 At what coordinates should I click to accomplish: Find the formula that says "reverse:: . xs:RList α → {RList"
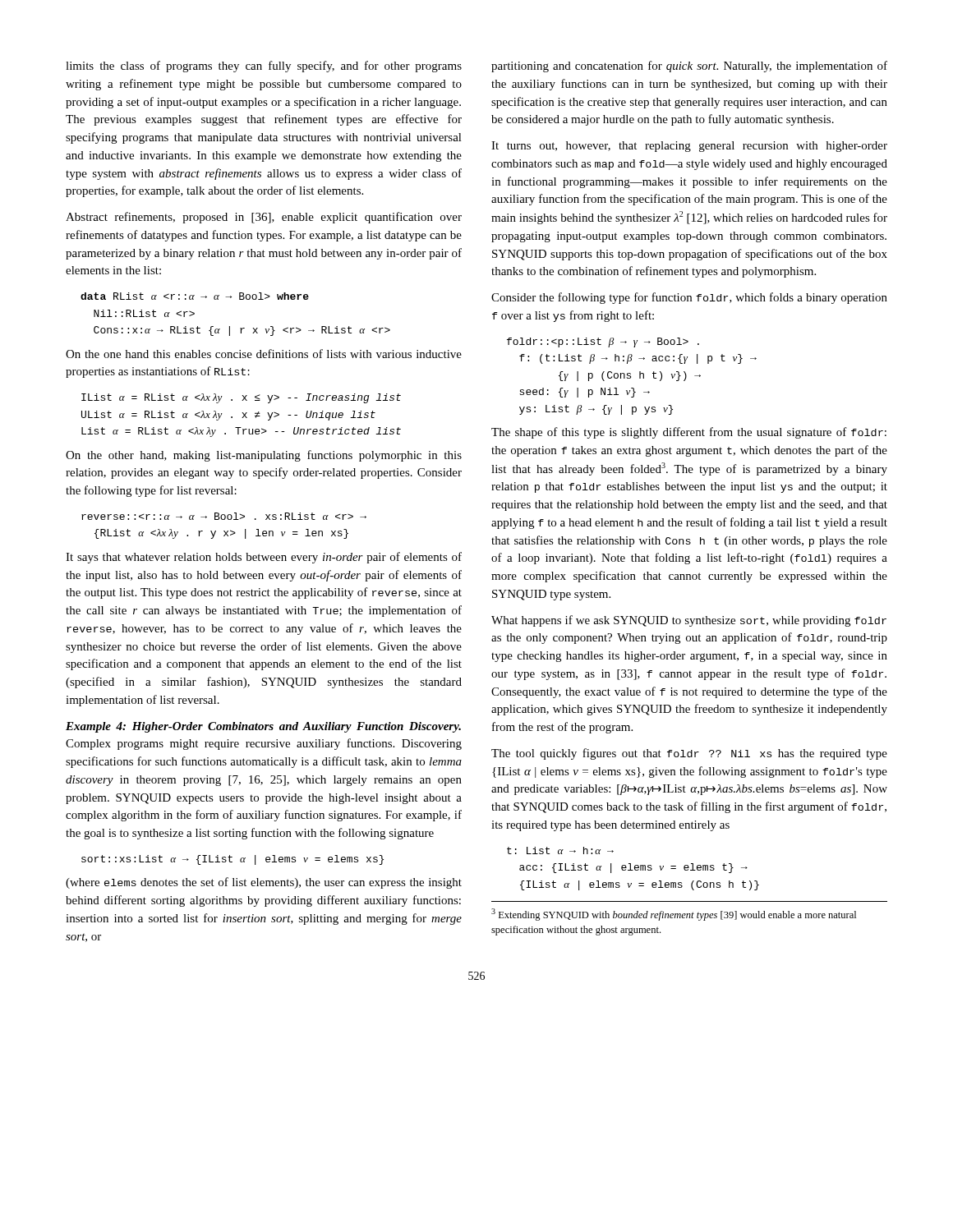pos(271,525)
